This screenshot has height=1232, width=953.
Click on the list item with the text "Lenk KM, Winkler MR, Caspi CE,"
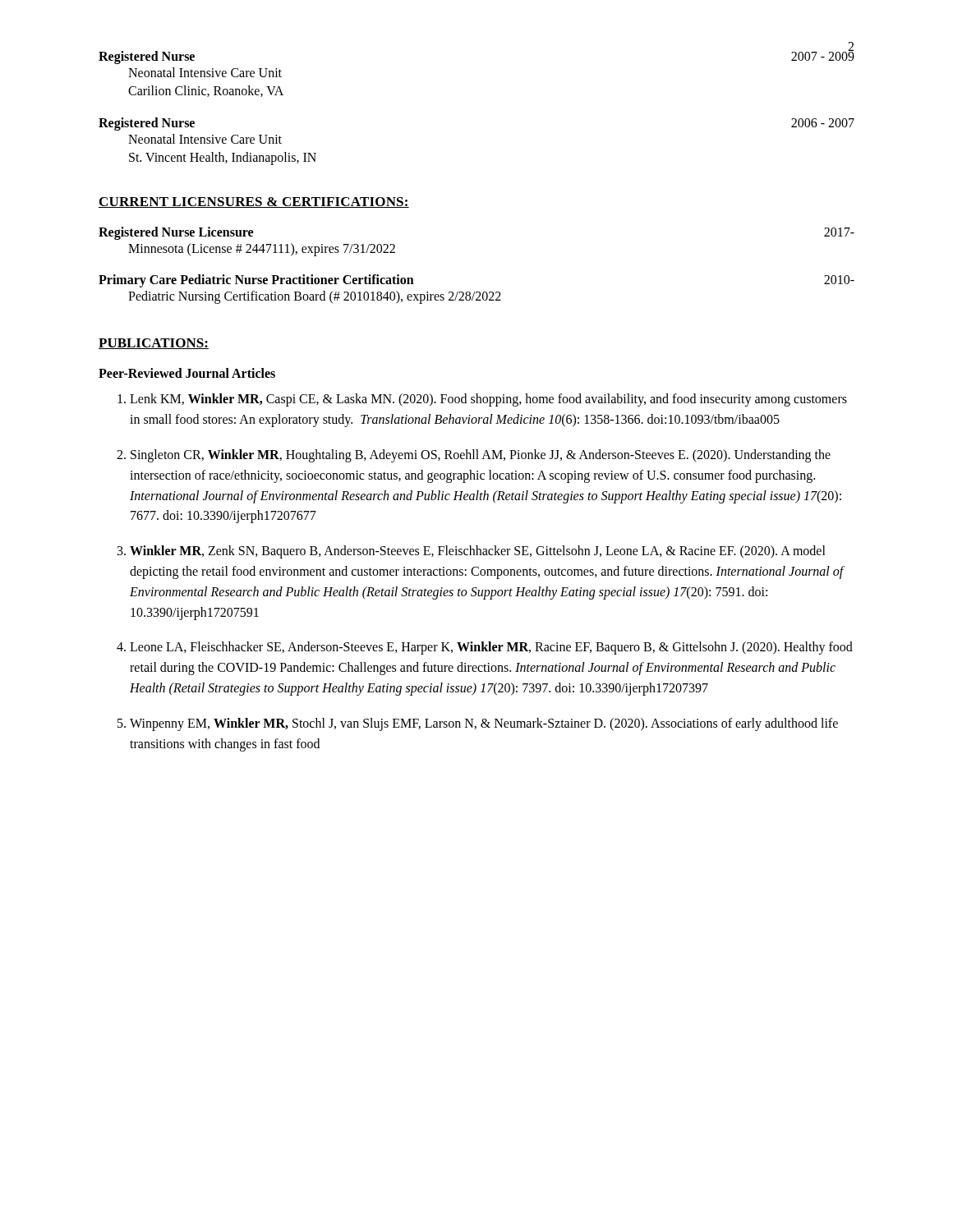(x=488, y=409)
